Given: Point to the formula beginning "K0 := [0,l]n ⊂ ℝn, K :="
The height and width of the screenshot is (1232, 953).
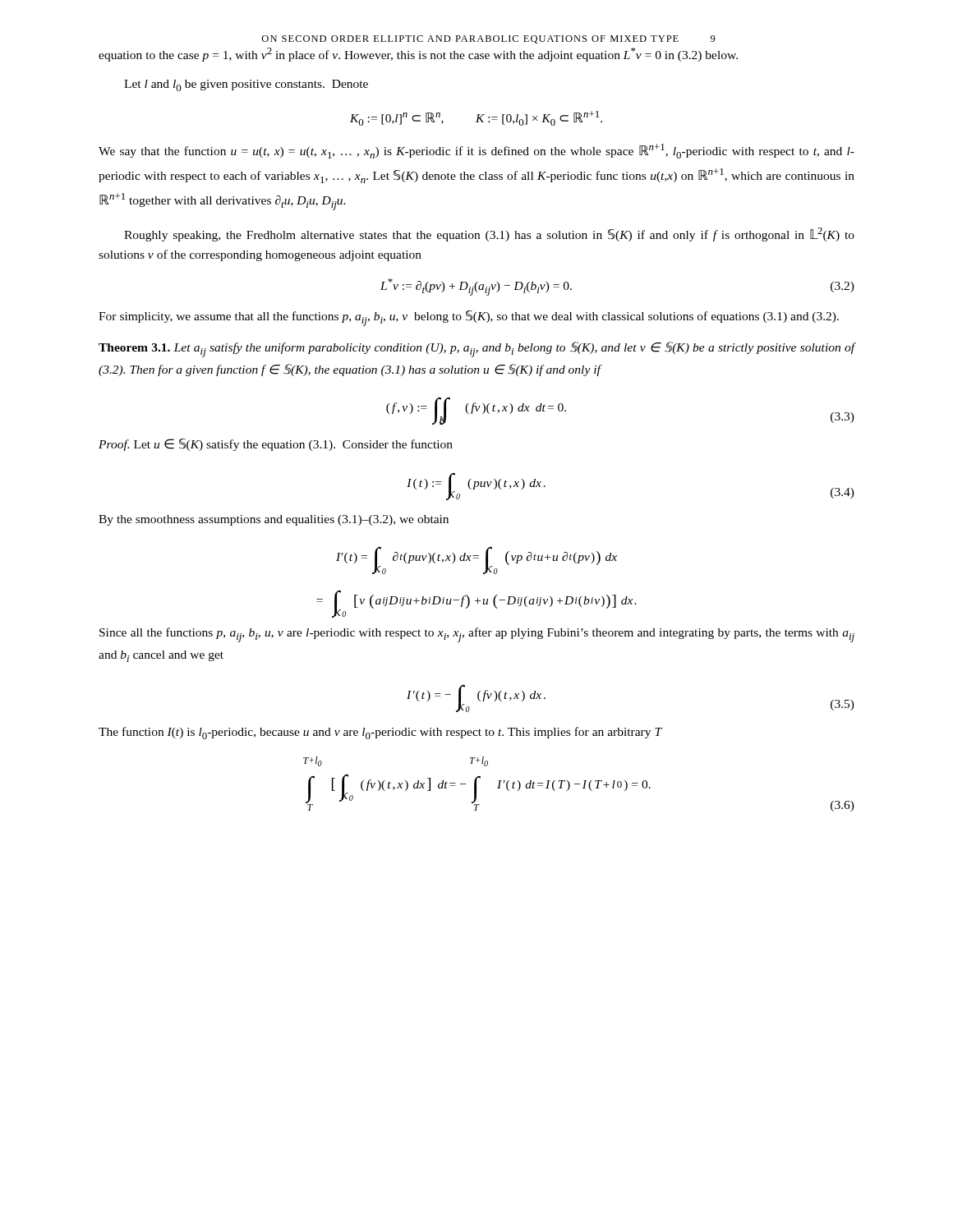Looking at the screenshot, I should click(476, 118).
